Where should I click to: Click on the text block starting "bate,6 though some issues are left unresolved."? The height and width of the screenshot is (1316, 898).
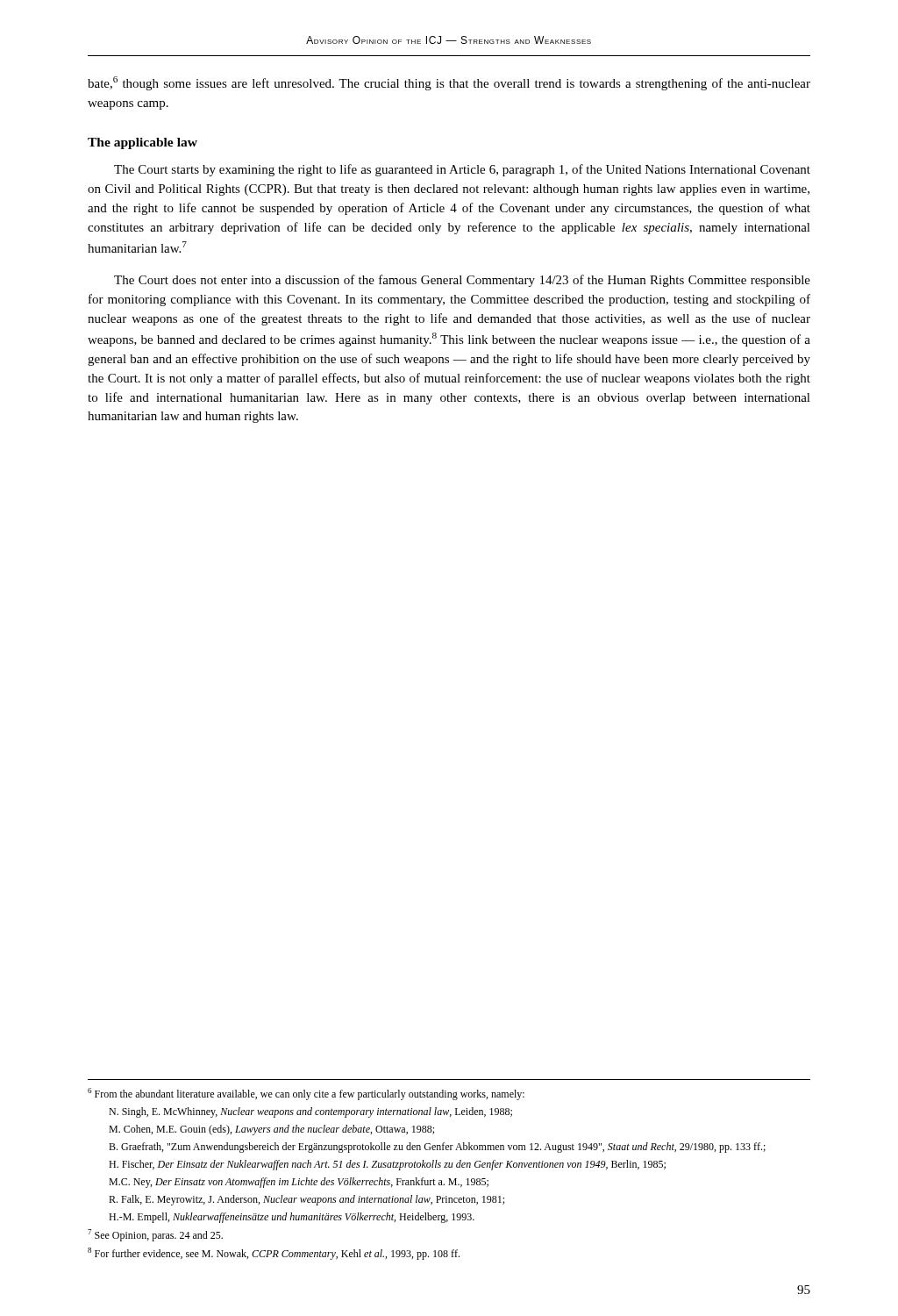click(449, 92)
